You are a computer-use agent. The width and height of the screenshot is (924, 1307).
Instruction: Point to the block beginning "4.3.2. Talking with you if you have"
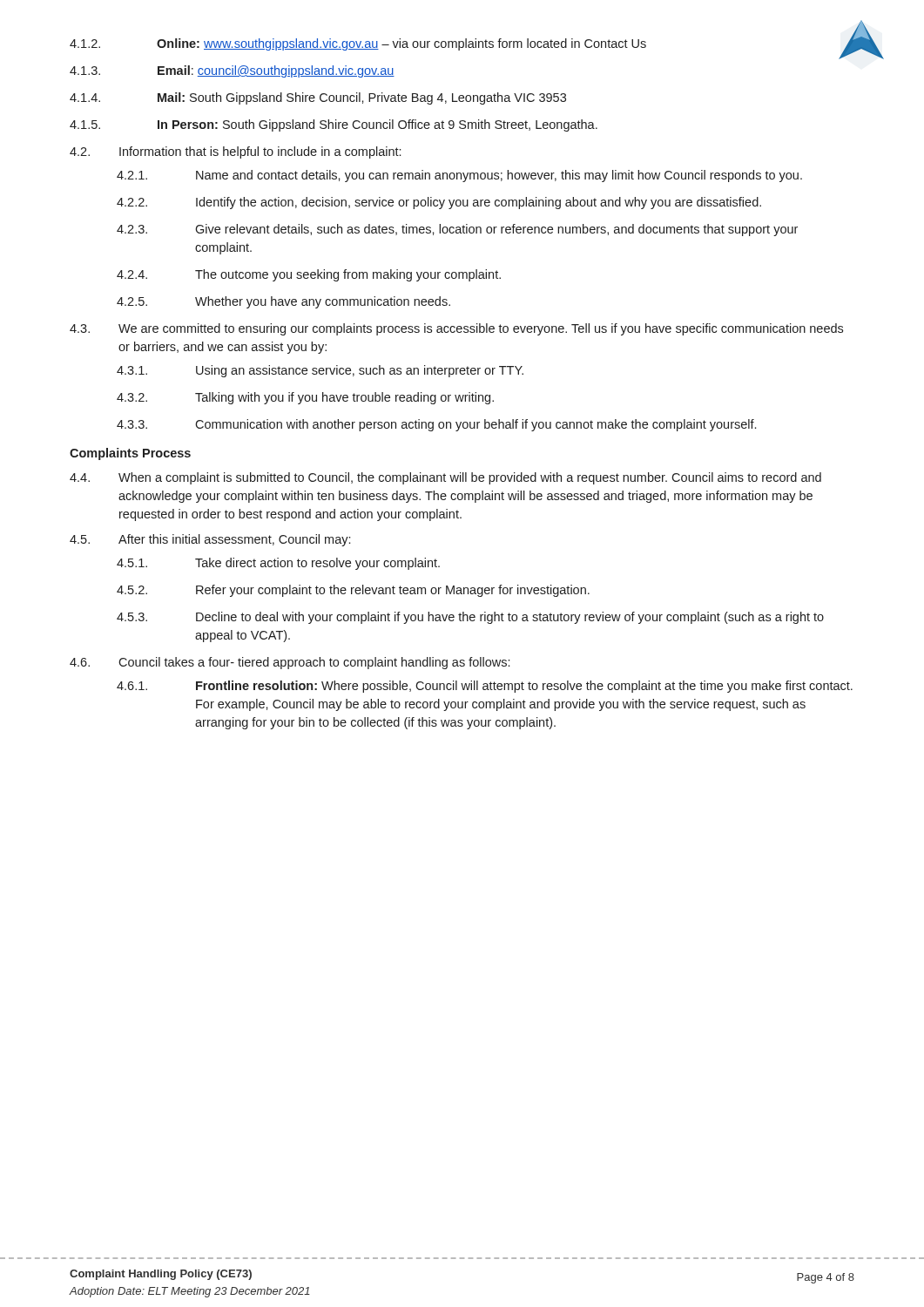[x=486, y=398]
